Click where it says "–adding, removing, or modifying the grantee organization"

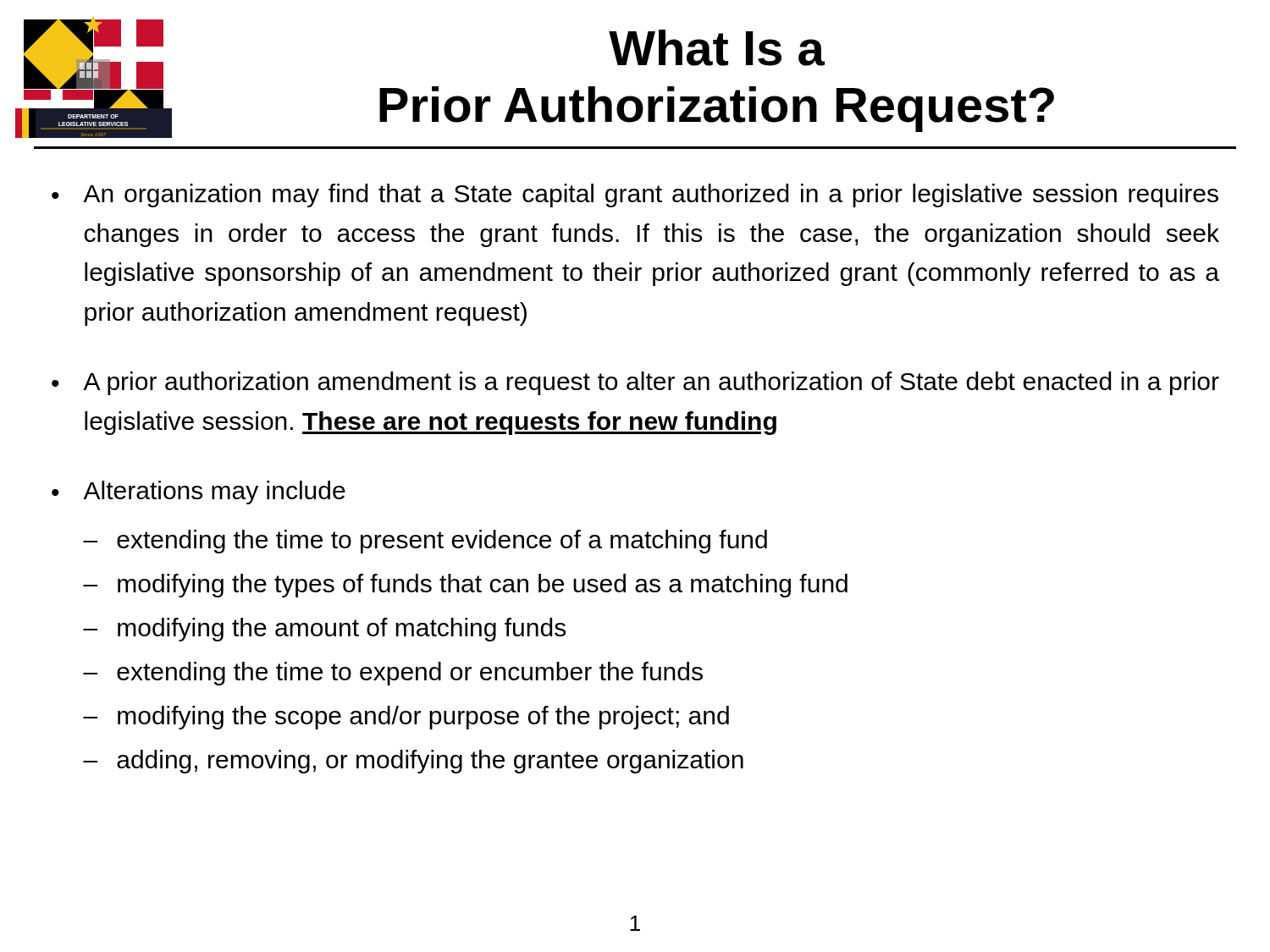414,759
